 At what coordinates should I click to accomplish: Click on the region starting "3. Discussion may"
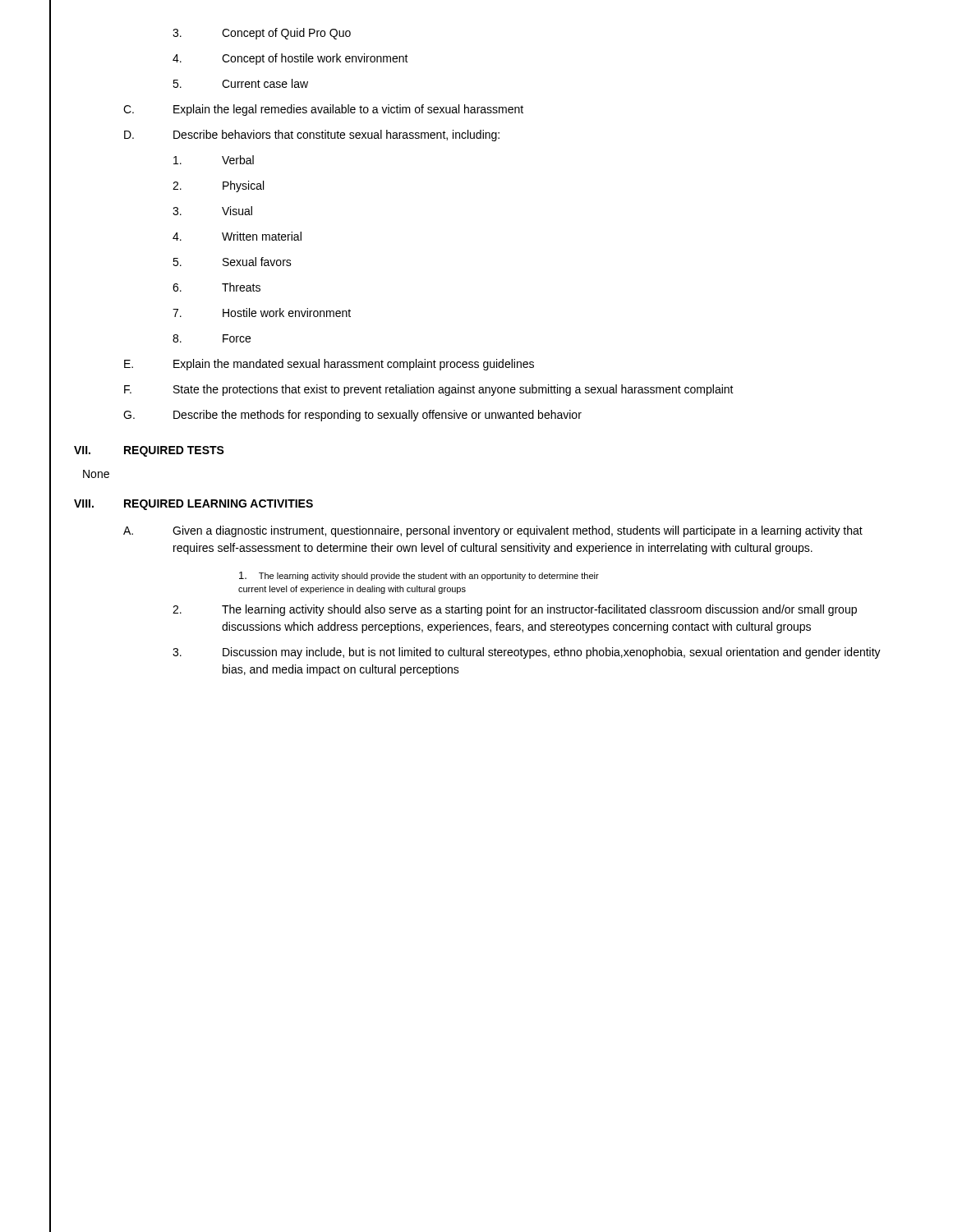point(538,661)
